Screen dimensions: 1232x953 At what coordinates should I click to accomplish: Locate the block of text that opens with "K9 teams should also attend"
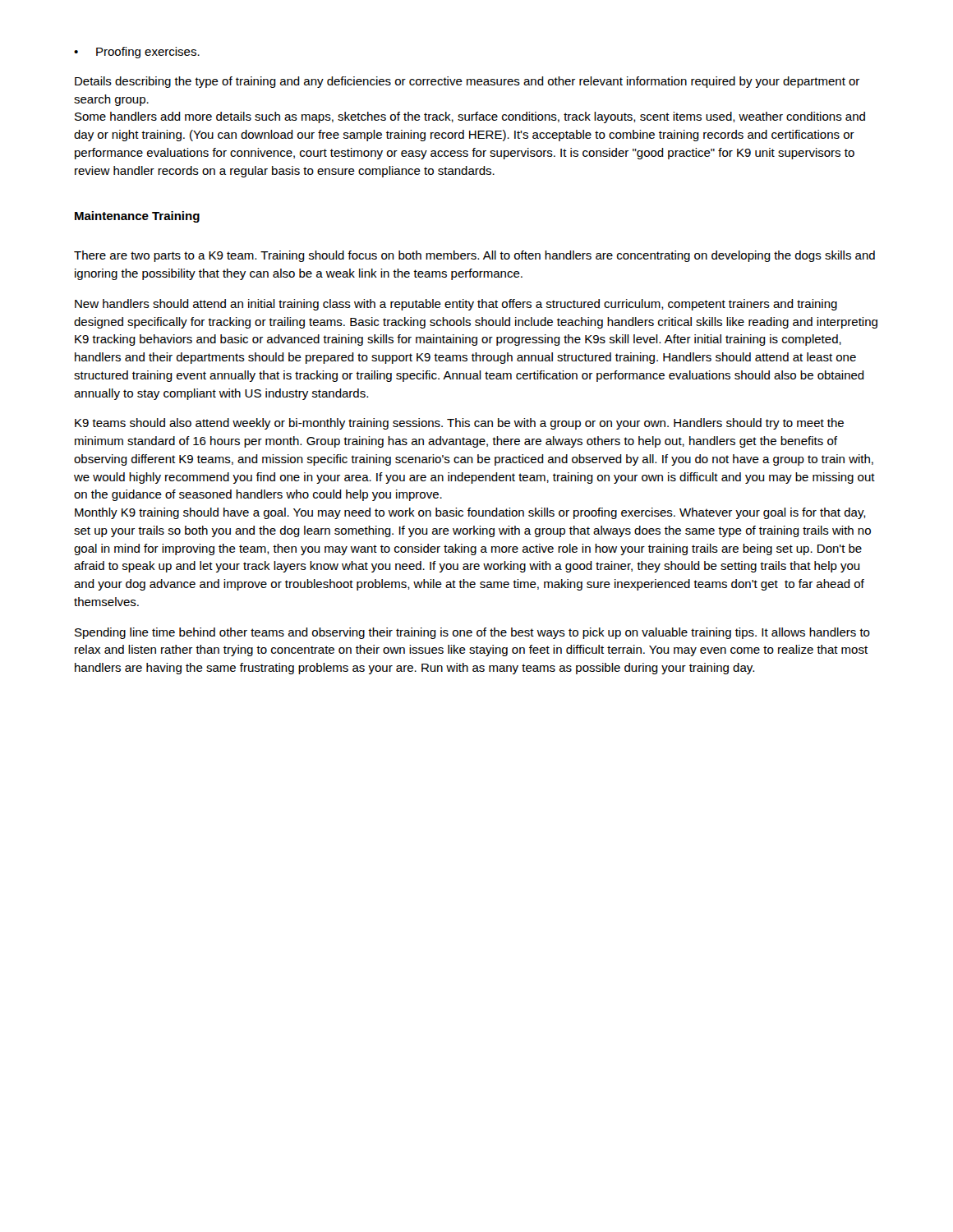point(476,512)
